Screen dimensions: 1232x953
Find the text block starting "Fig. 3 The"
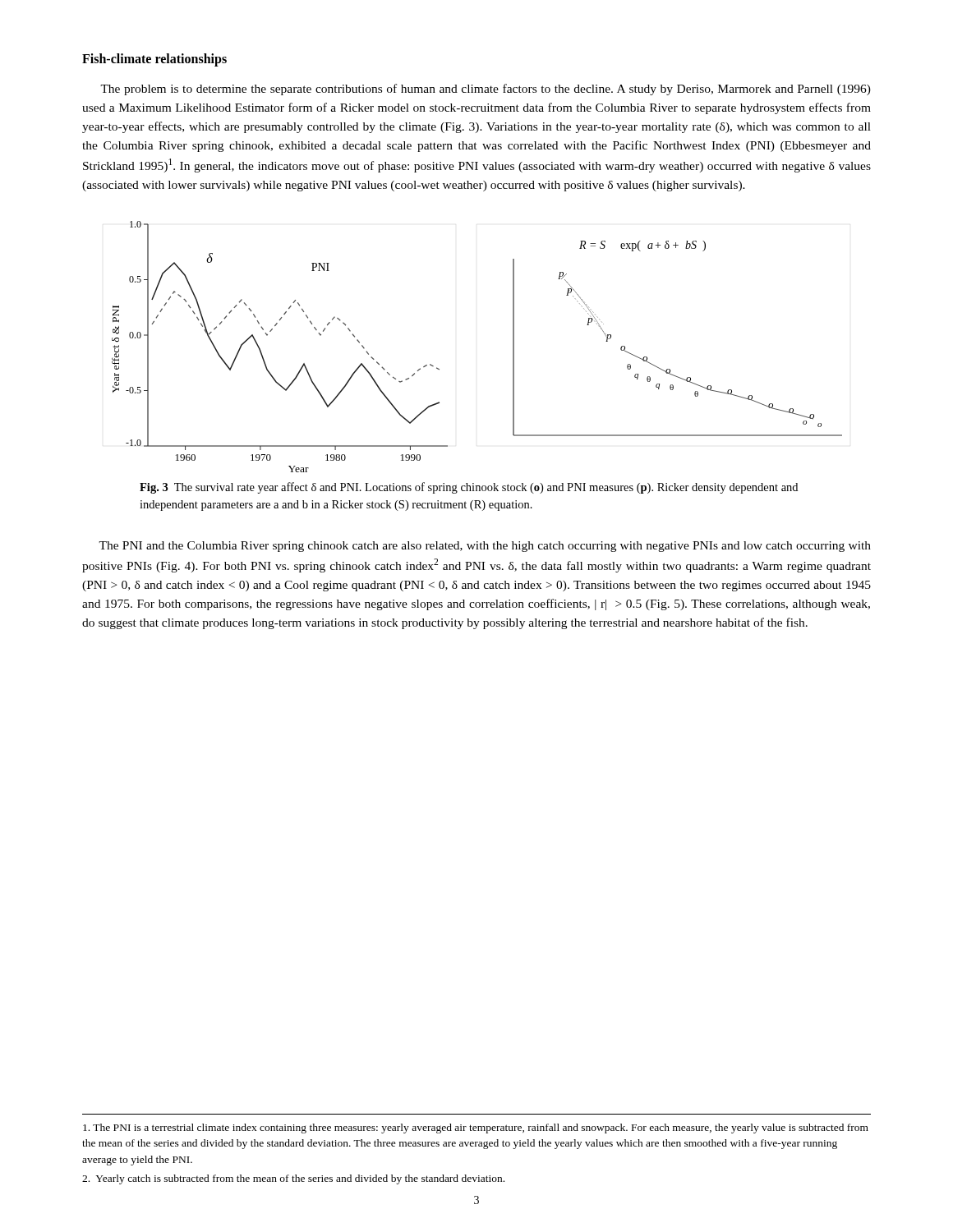(x=469, y=496)
